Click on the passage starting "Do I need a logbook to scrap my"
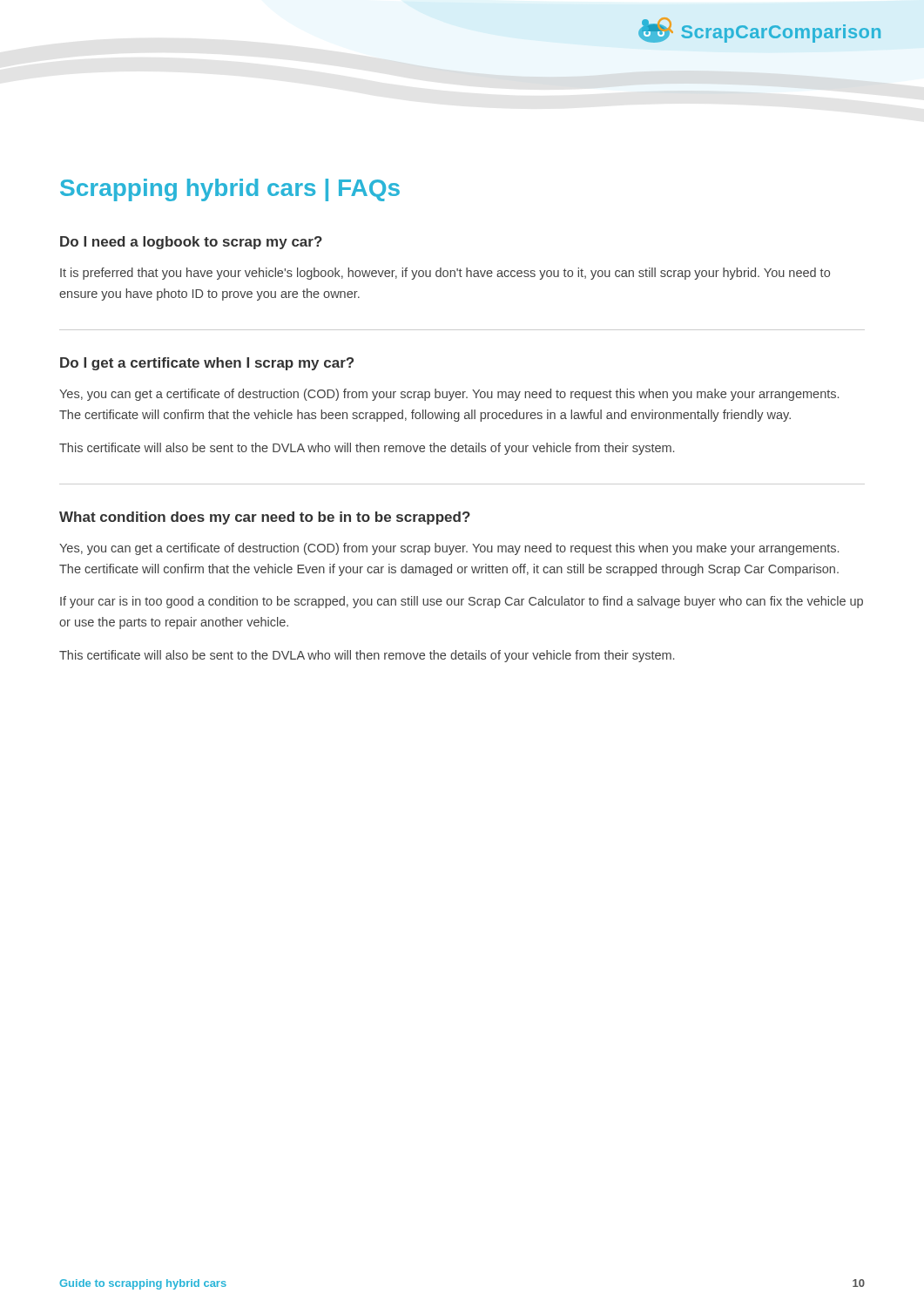This screenshot has height=1307, width=924. tap(191, 242)
